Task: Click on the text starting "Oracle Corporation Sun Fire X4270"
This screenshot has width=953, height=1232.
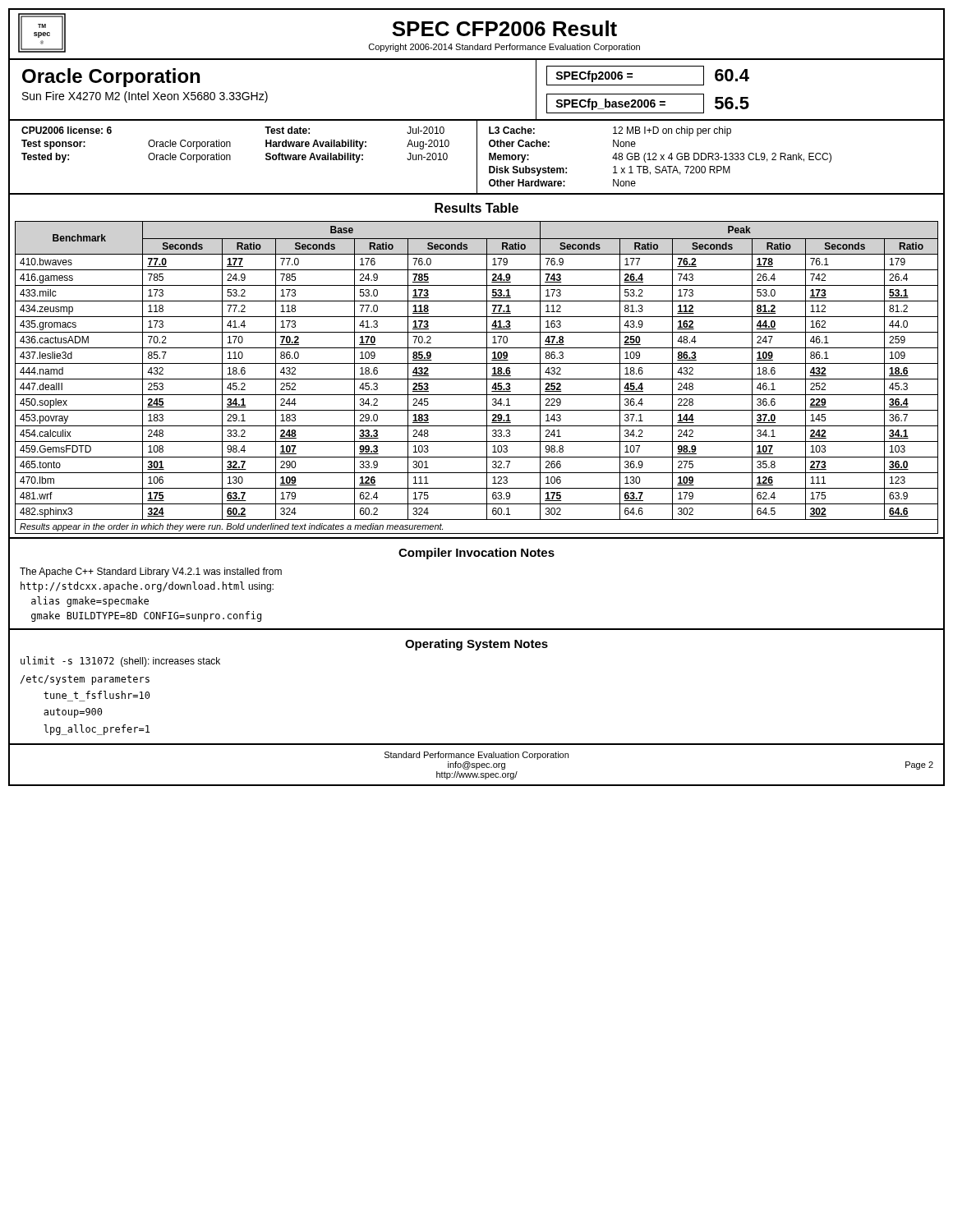Action: [x=273, y=84]
